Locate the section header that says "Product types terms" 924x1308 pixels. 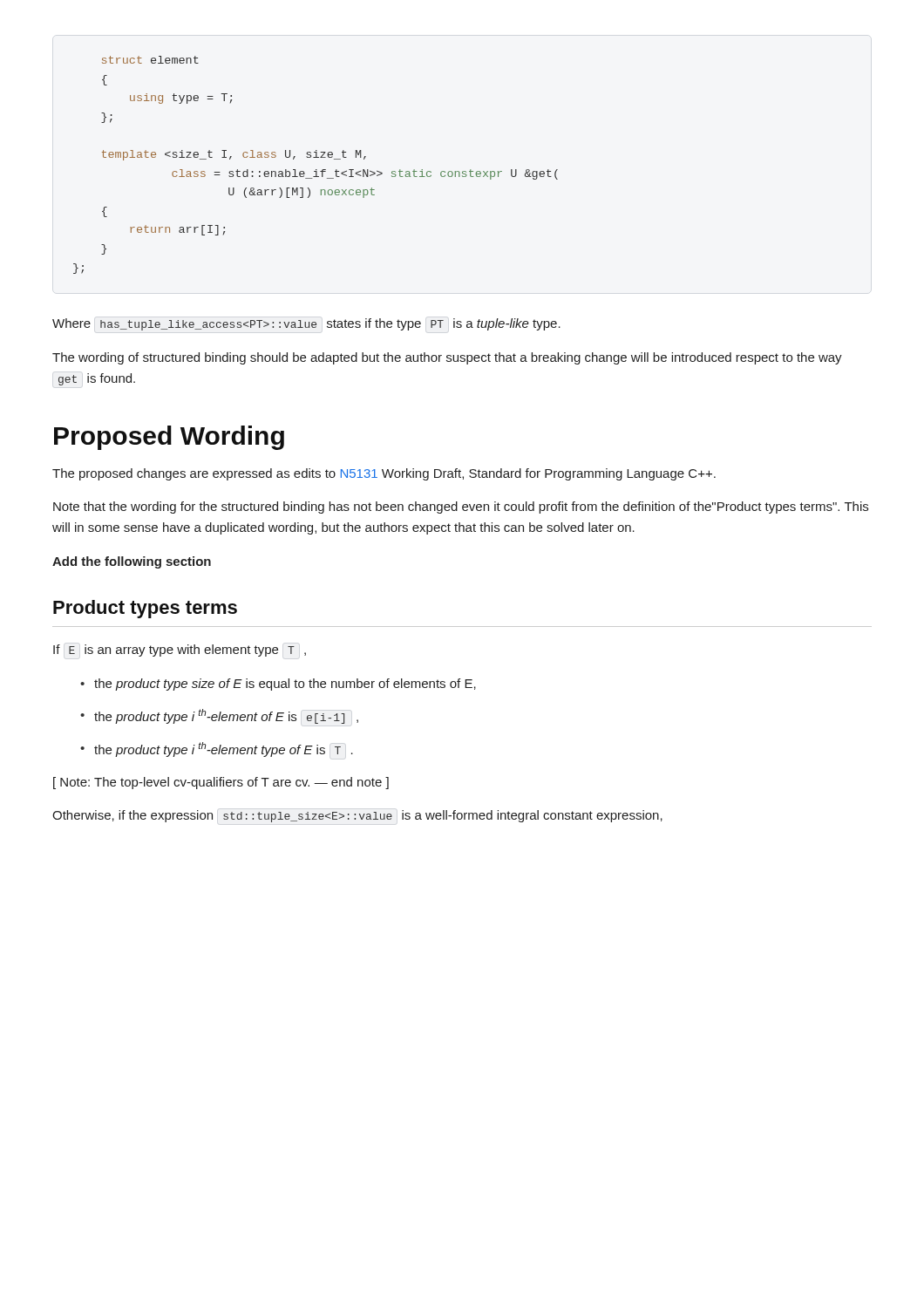click(x=145, y=609)
